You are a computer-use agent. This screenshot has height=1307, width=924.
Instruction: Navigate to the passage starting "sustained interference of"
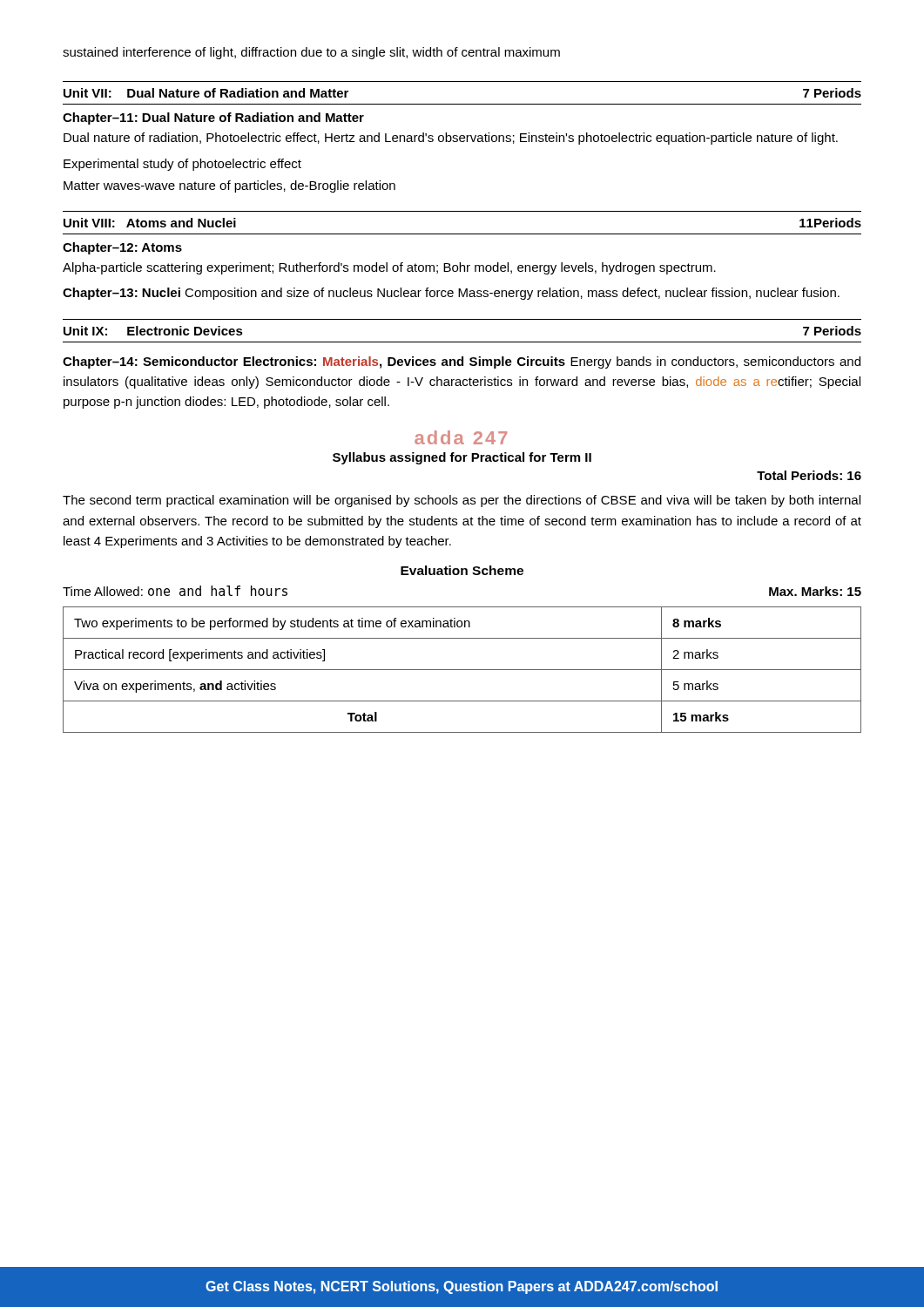point(312,52)
